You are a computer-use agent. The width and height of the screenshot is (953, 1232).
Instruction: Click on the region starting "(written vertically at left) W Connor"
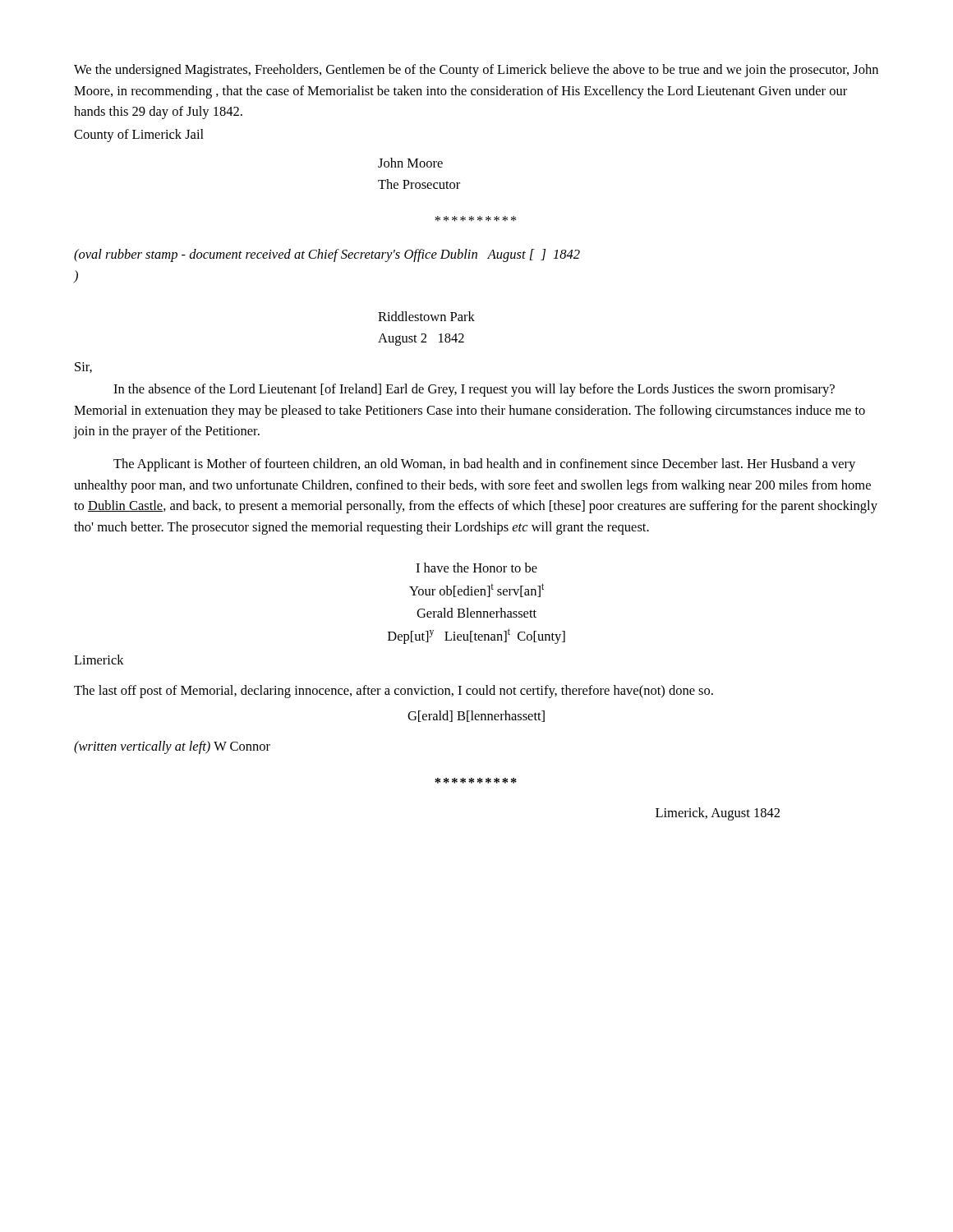(x=172, y=746)
